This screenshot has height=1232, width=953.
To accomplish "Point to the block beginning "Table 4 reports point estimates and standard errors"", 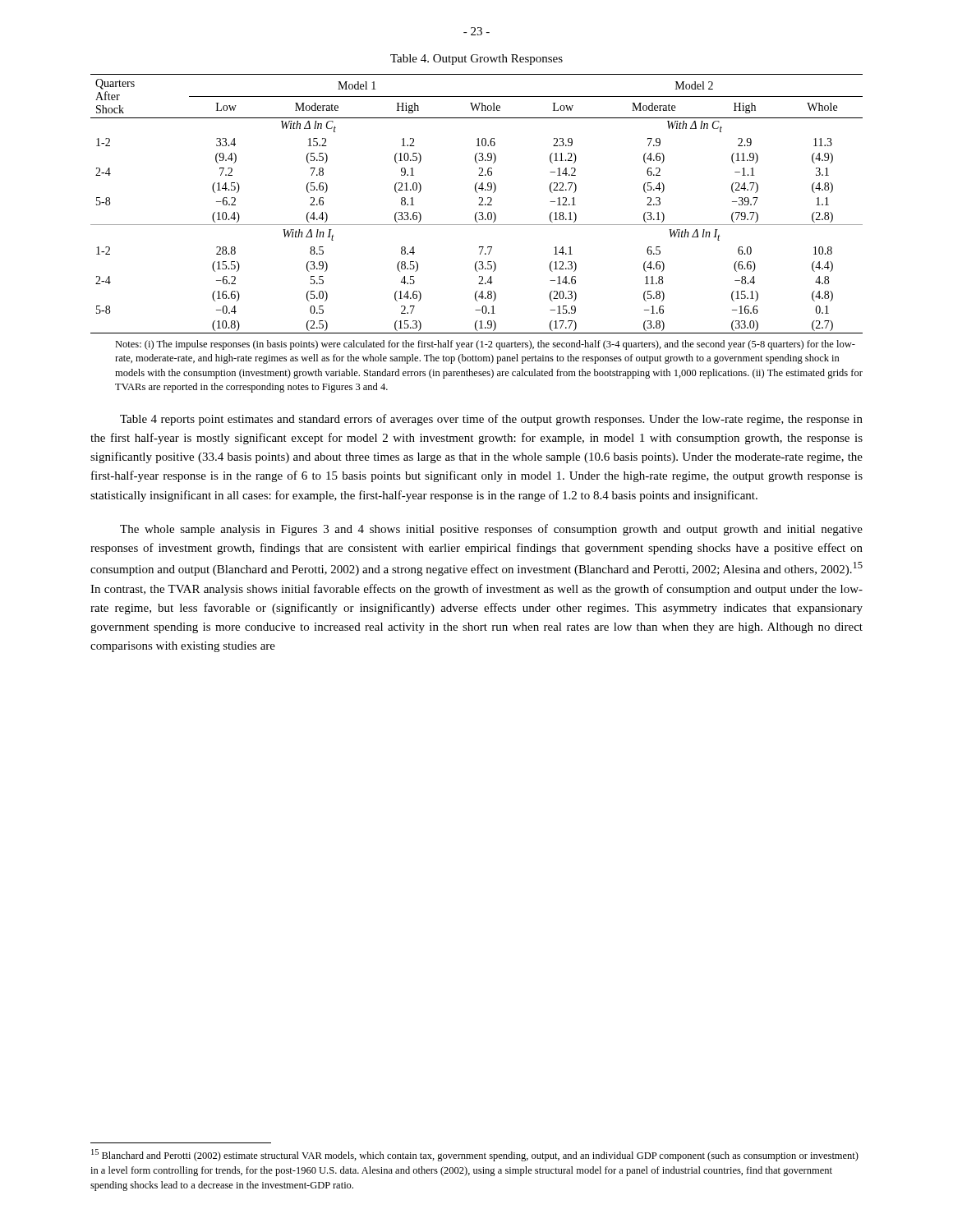I will point(476,457).
